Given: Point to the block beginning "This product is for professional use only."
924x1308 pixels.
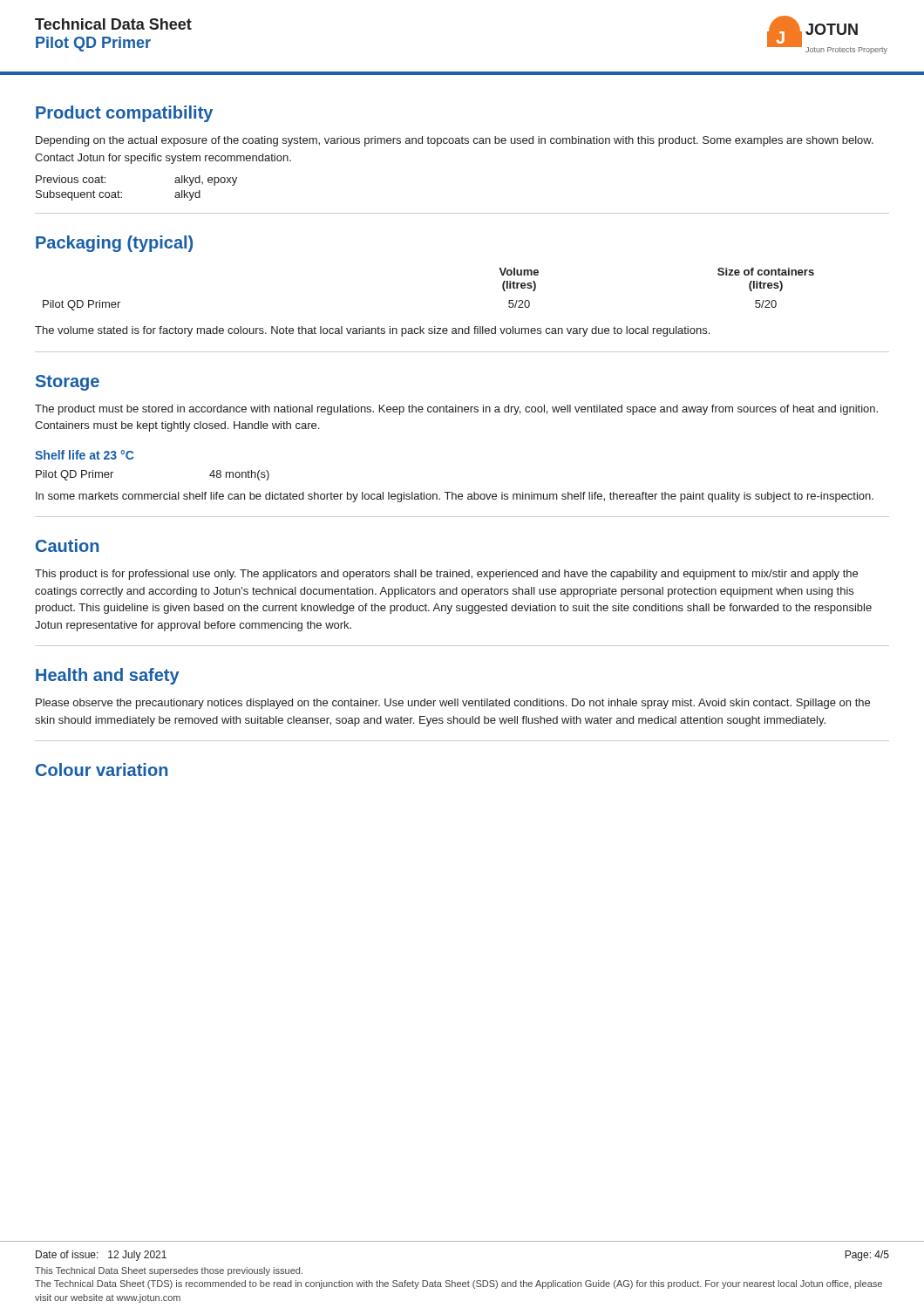Looking at the screenshot, I should click(x=453, y=599).
